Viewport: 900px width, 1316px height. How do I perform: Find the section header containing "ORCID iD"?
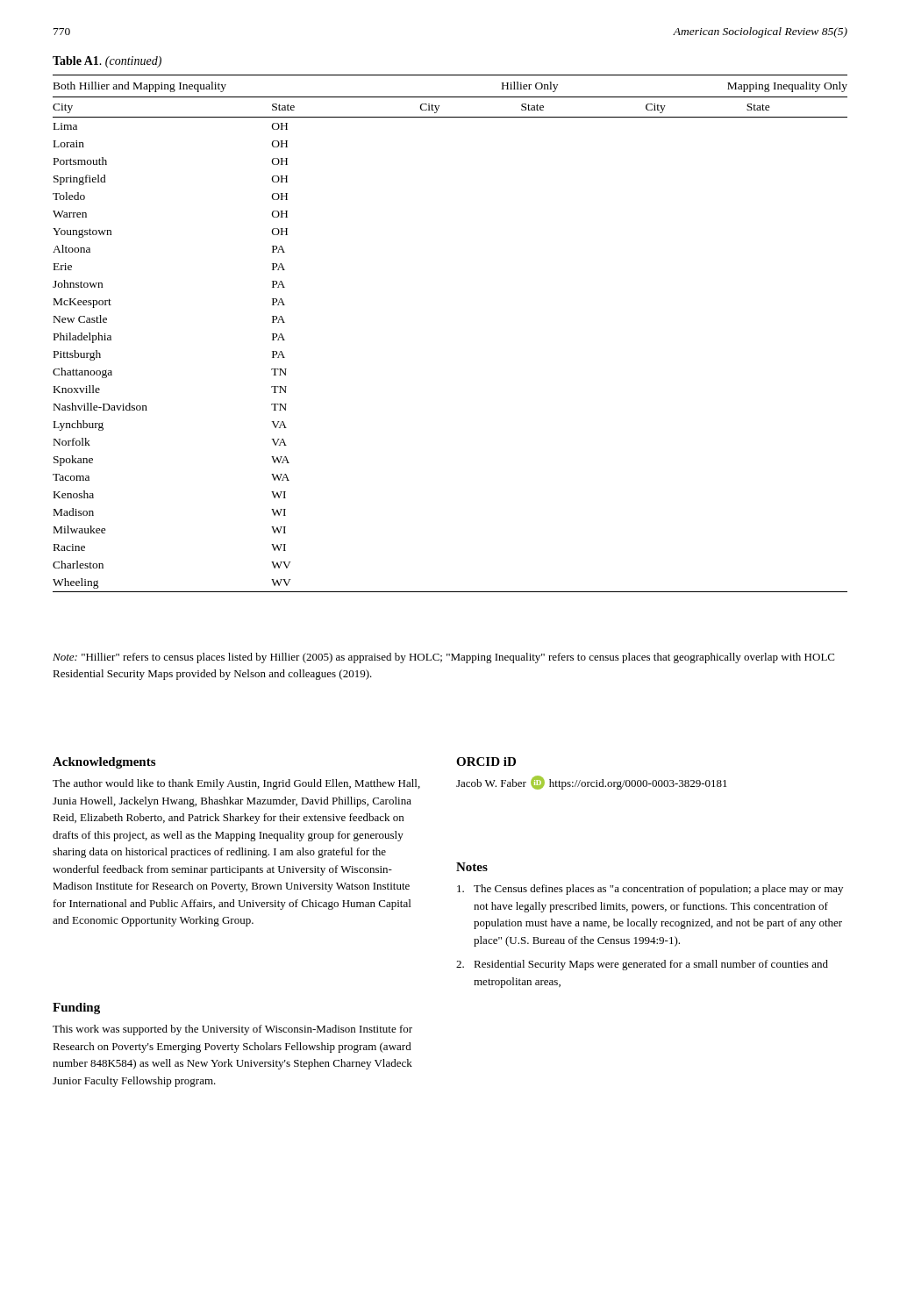(486, 762)
